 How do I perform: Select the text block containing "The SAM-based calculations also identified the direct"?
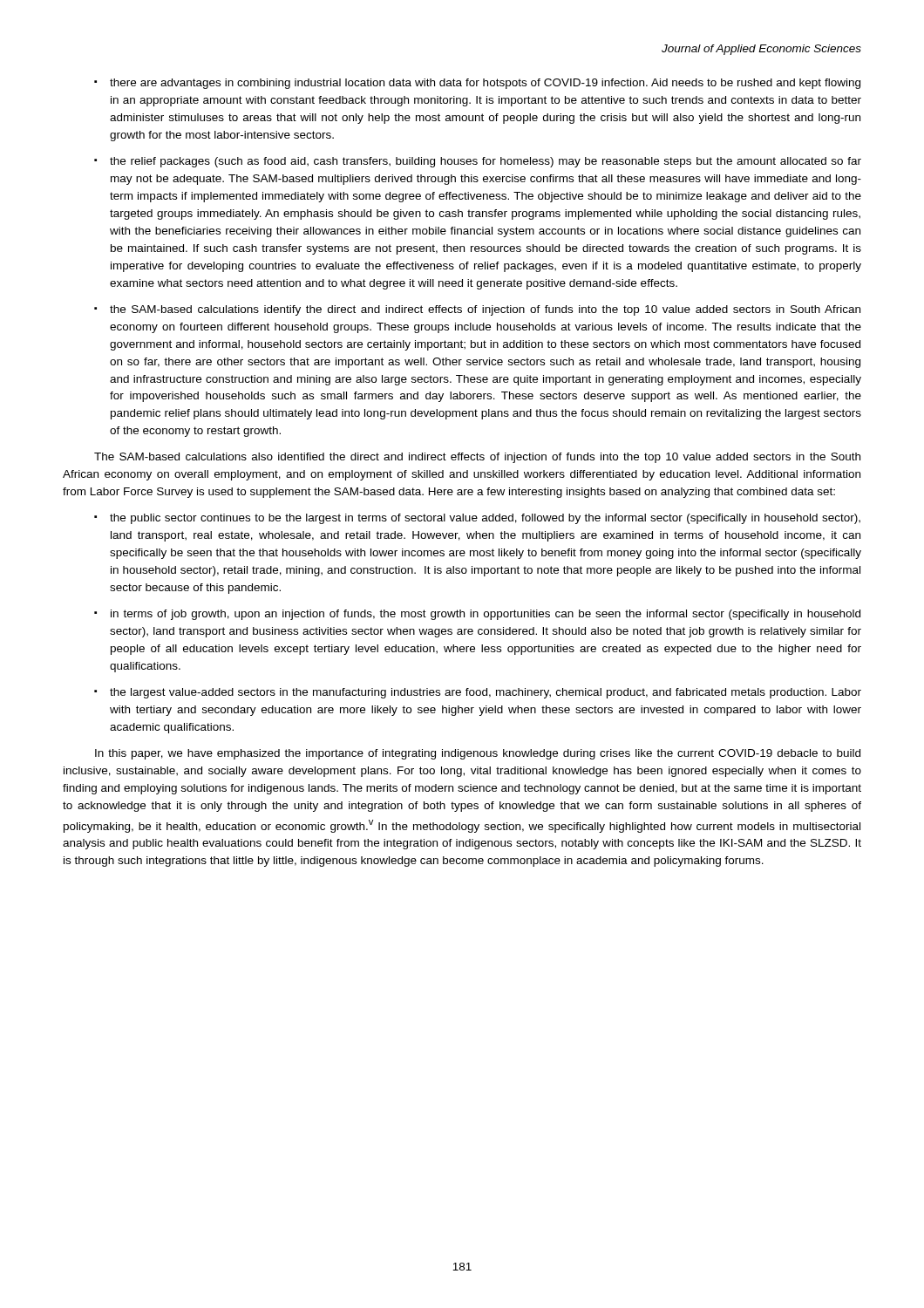[x=462, y=474]
